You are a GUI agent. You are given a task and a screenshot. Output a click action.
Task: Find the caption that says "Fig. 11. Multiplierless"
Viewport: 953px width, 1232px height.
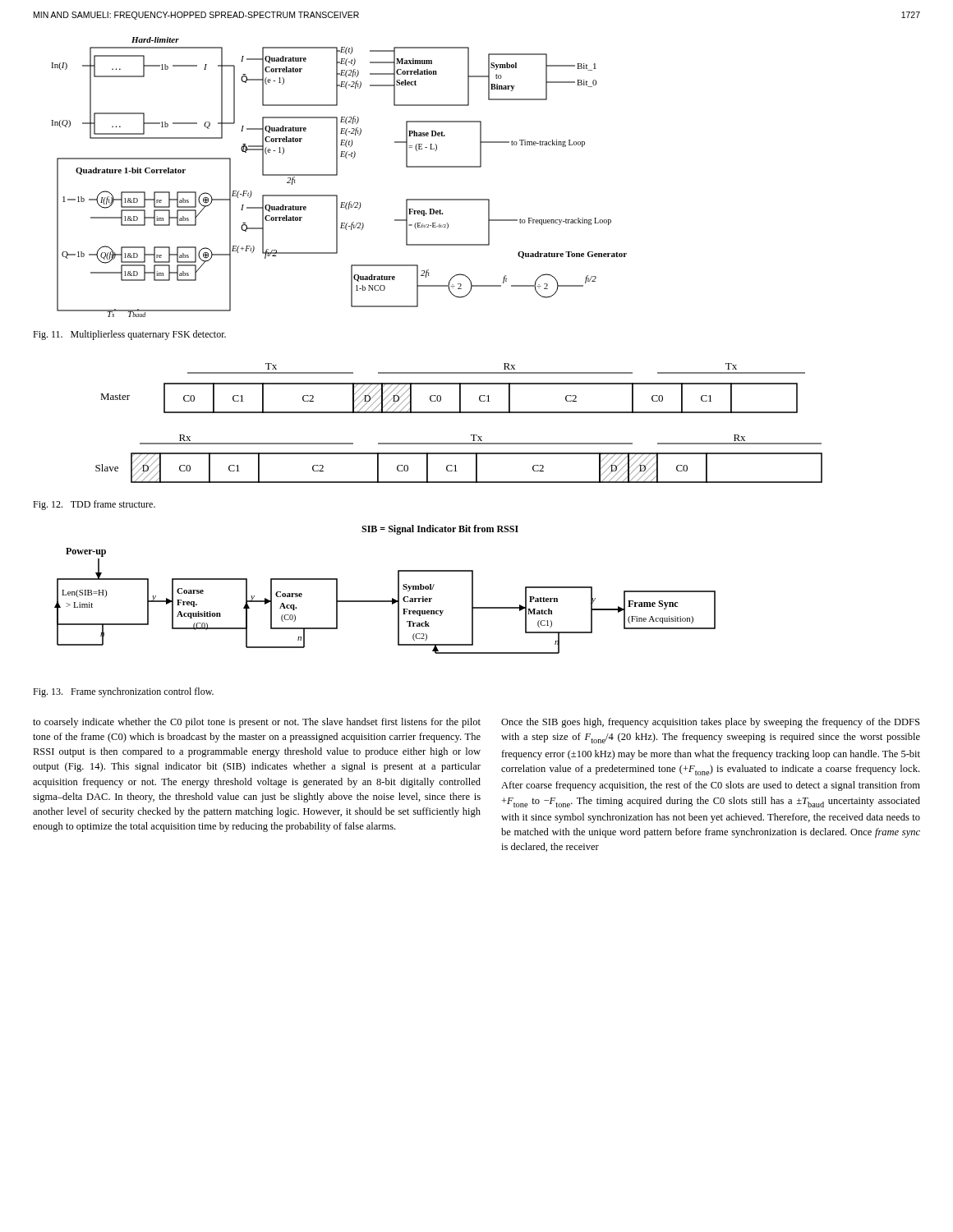(x=130, y=334)
